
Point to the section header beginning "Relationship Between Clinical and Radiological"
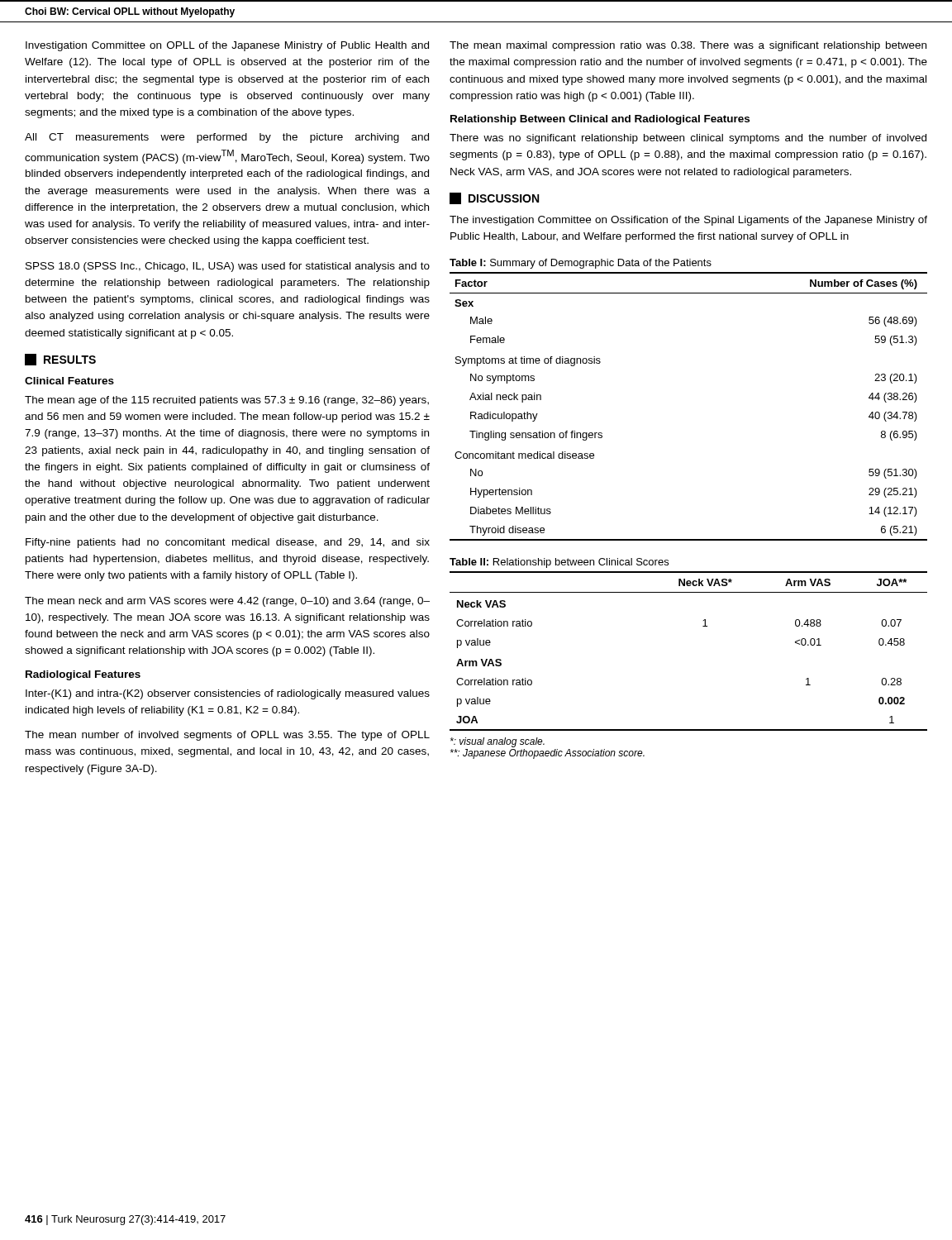[600, 119]
